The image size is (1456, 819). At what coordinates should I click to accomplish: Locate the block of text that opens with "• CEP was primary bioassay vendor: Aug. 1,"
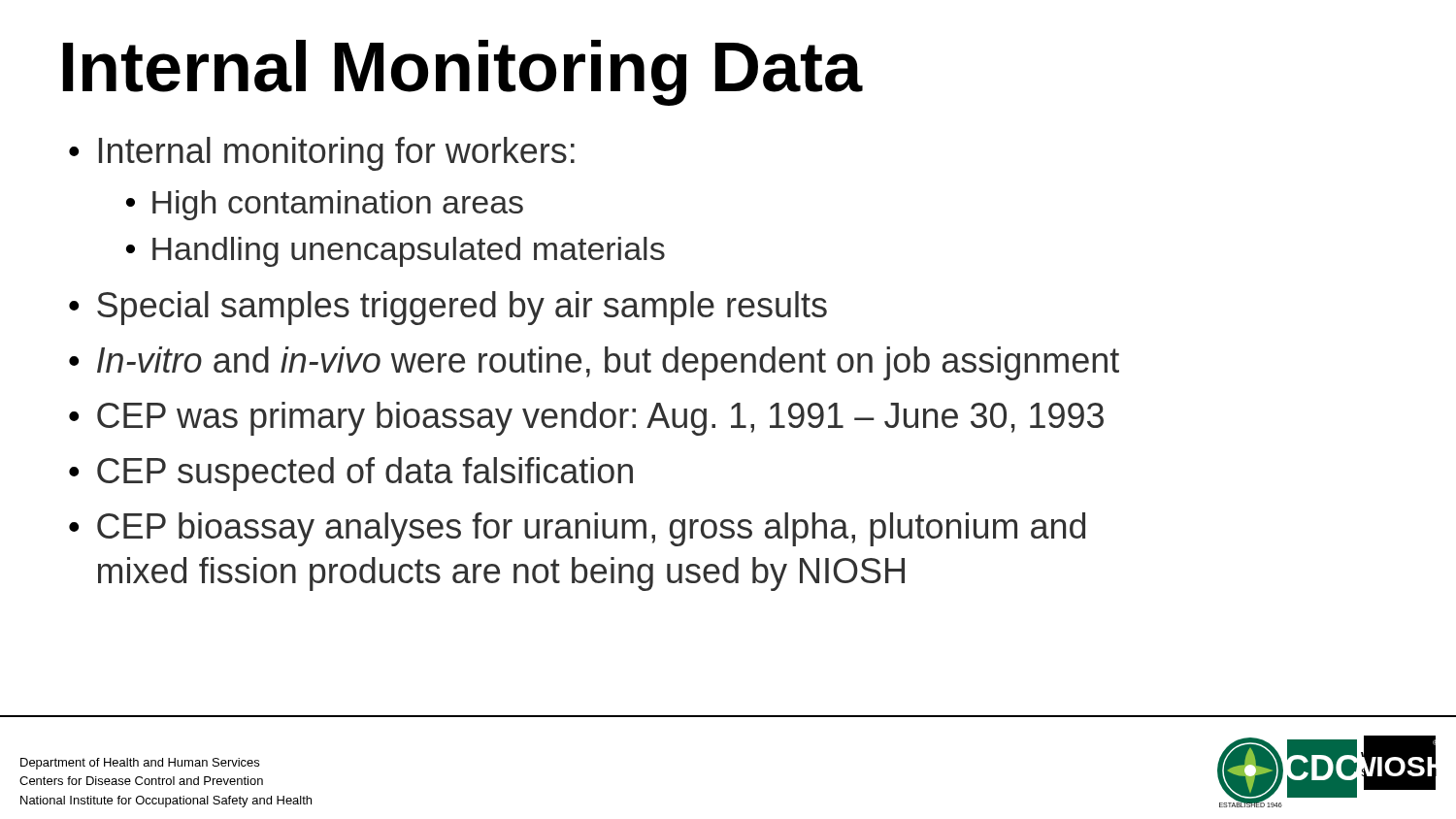(587, 417)
